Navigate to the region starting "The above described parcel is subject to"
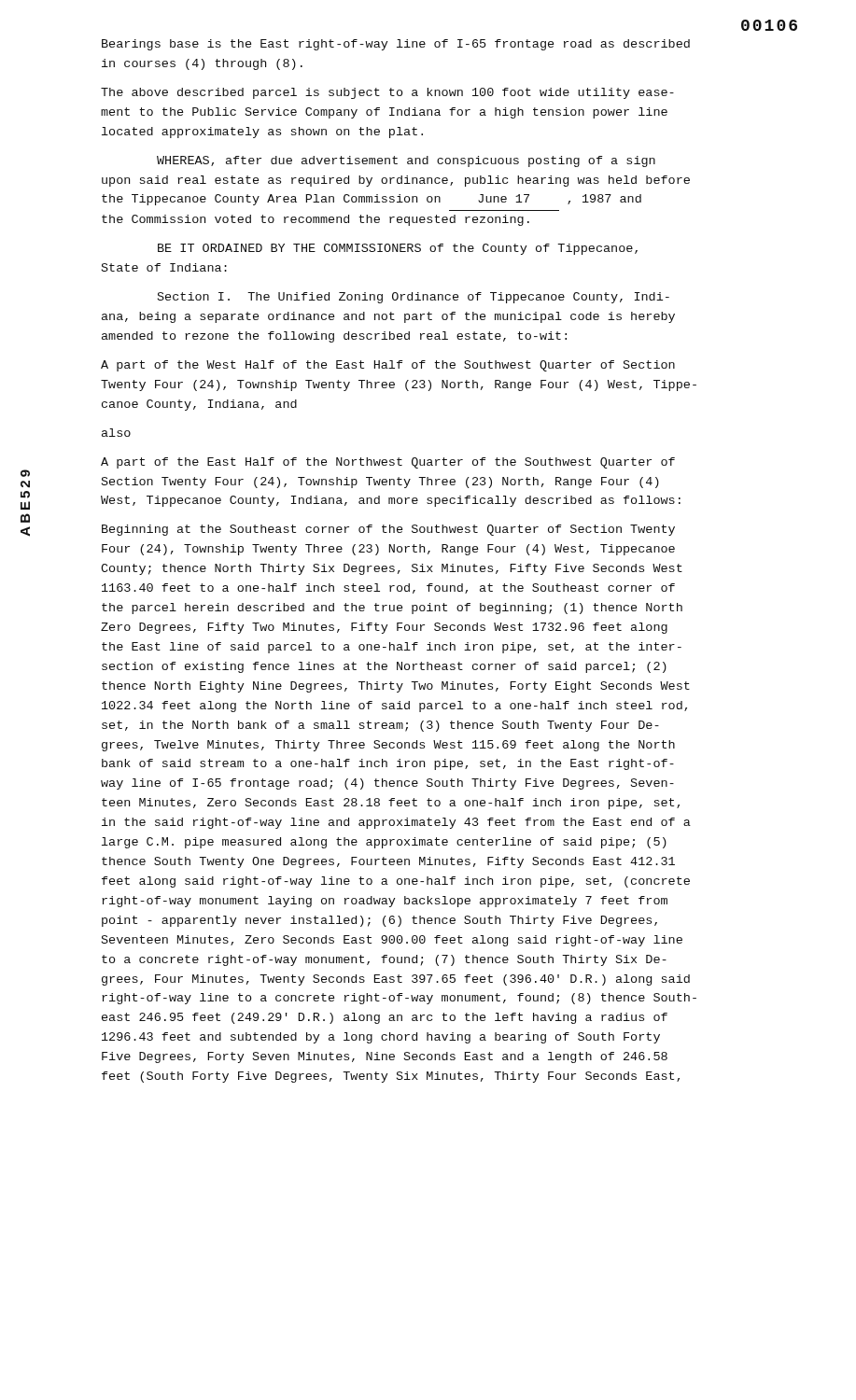The image size is (856, 1400). [x=388, y=112]
